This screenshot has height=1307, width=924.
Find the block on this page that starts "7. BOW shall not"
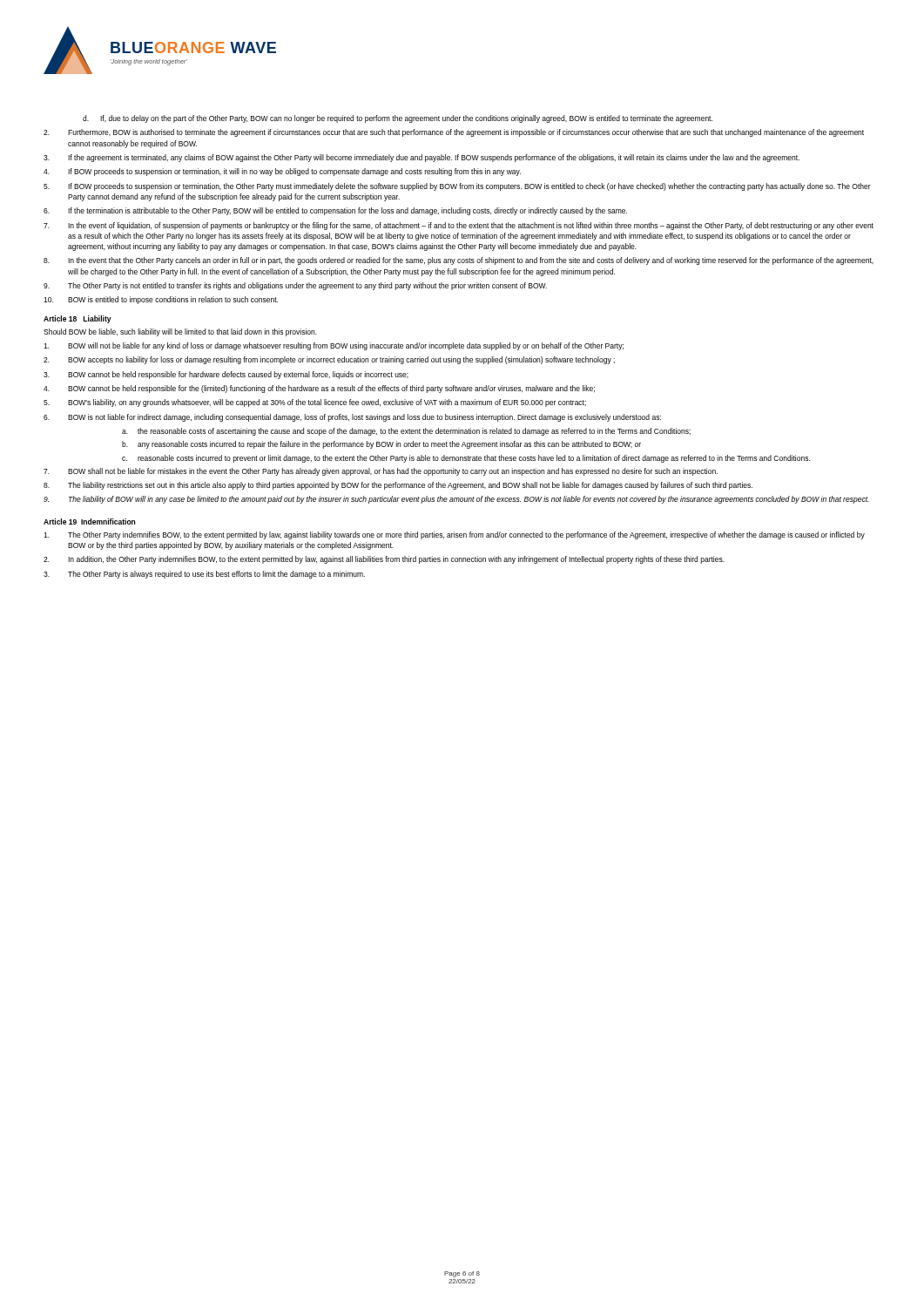[462, 471]
